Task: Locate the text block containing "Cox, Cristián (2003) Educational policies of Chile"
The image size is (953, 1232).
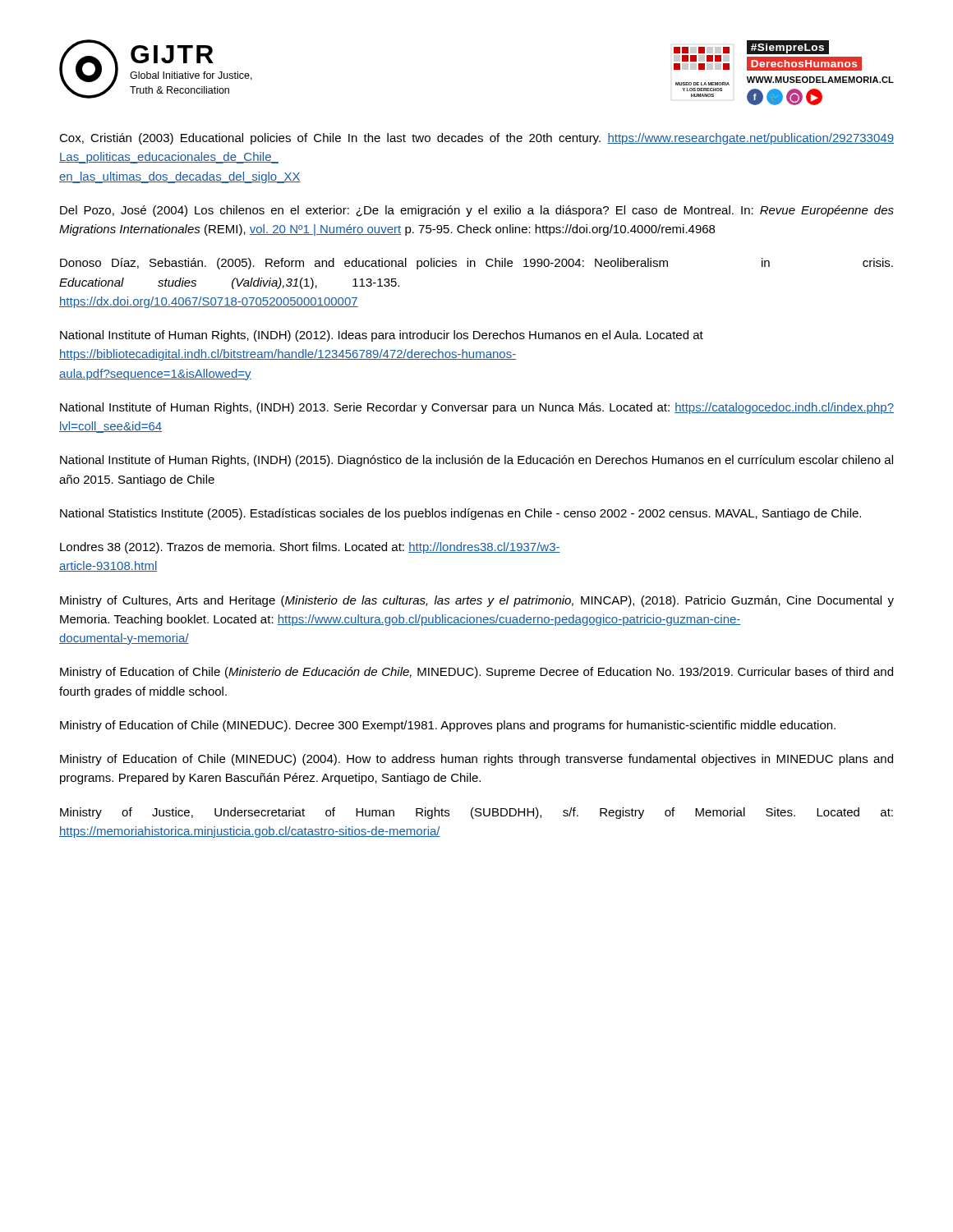Action: [x=476, y=139]
